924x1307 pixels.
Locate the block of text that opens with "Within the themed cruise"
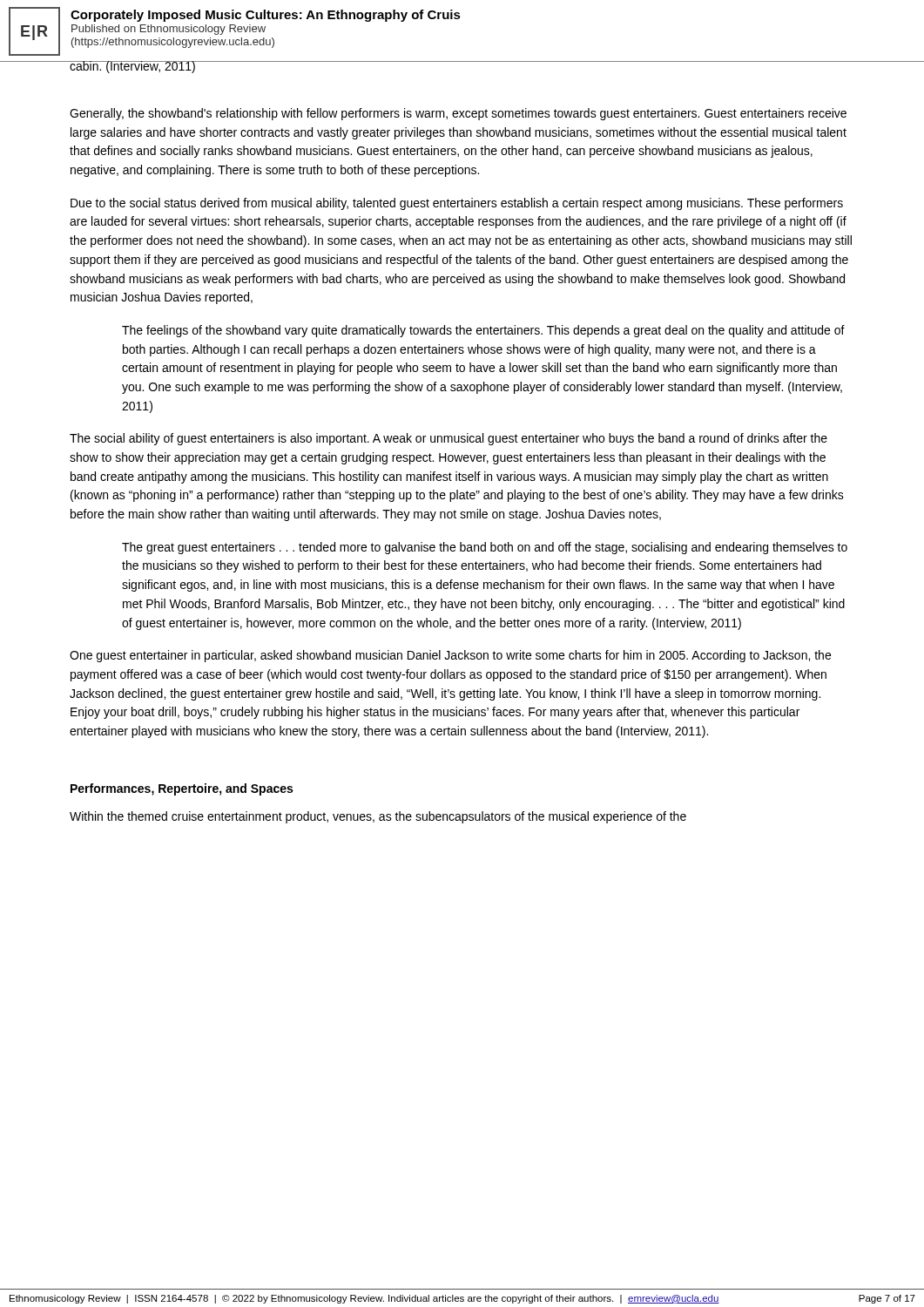[378, 816]
